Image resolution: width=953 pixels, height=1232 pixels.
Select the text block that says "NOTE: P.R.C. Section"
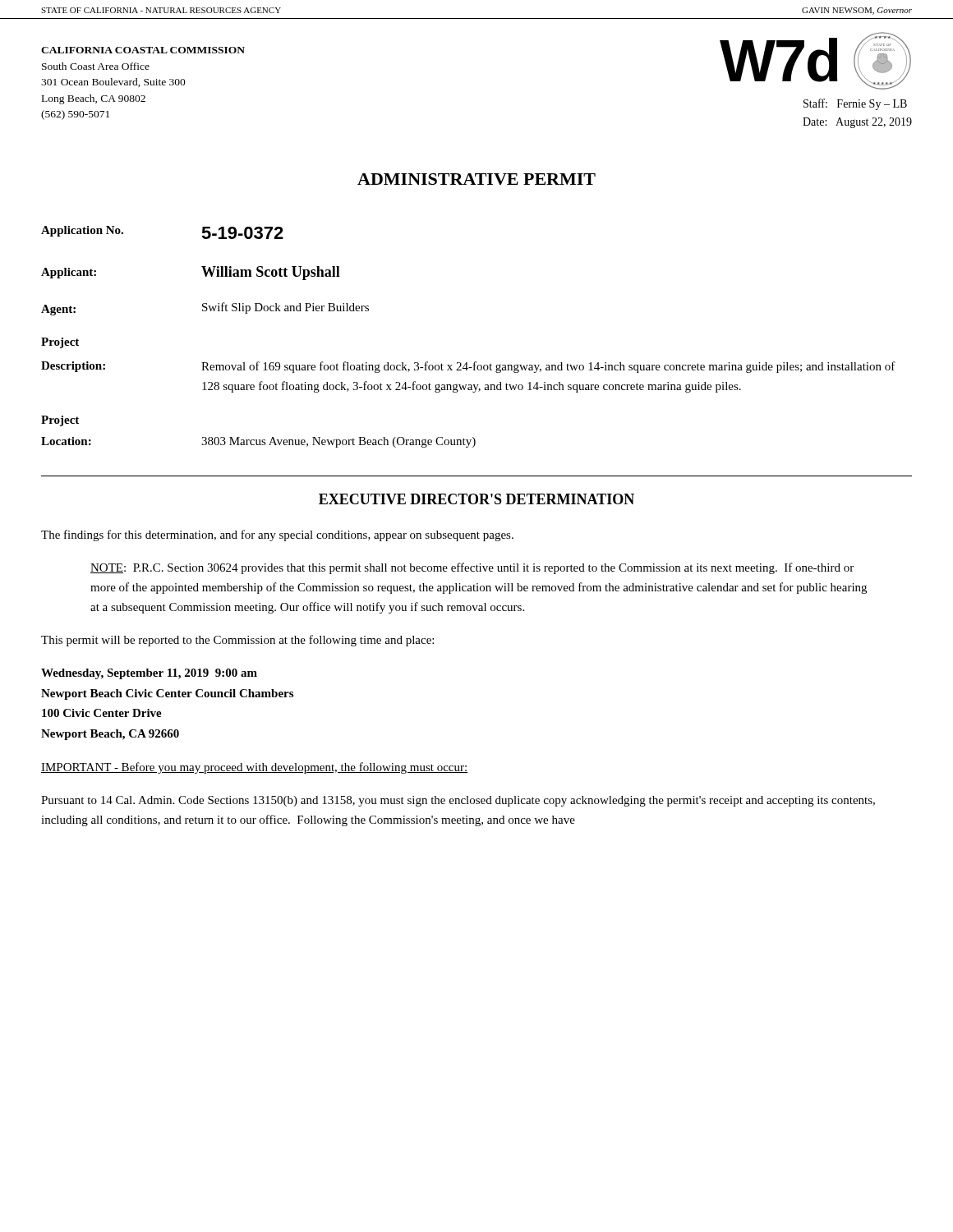pos(479,587)
